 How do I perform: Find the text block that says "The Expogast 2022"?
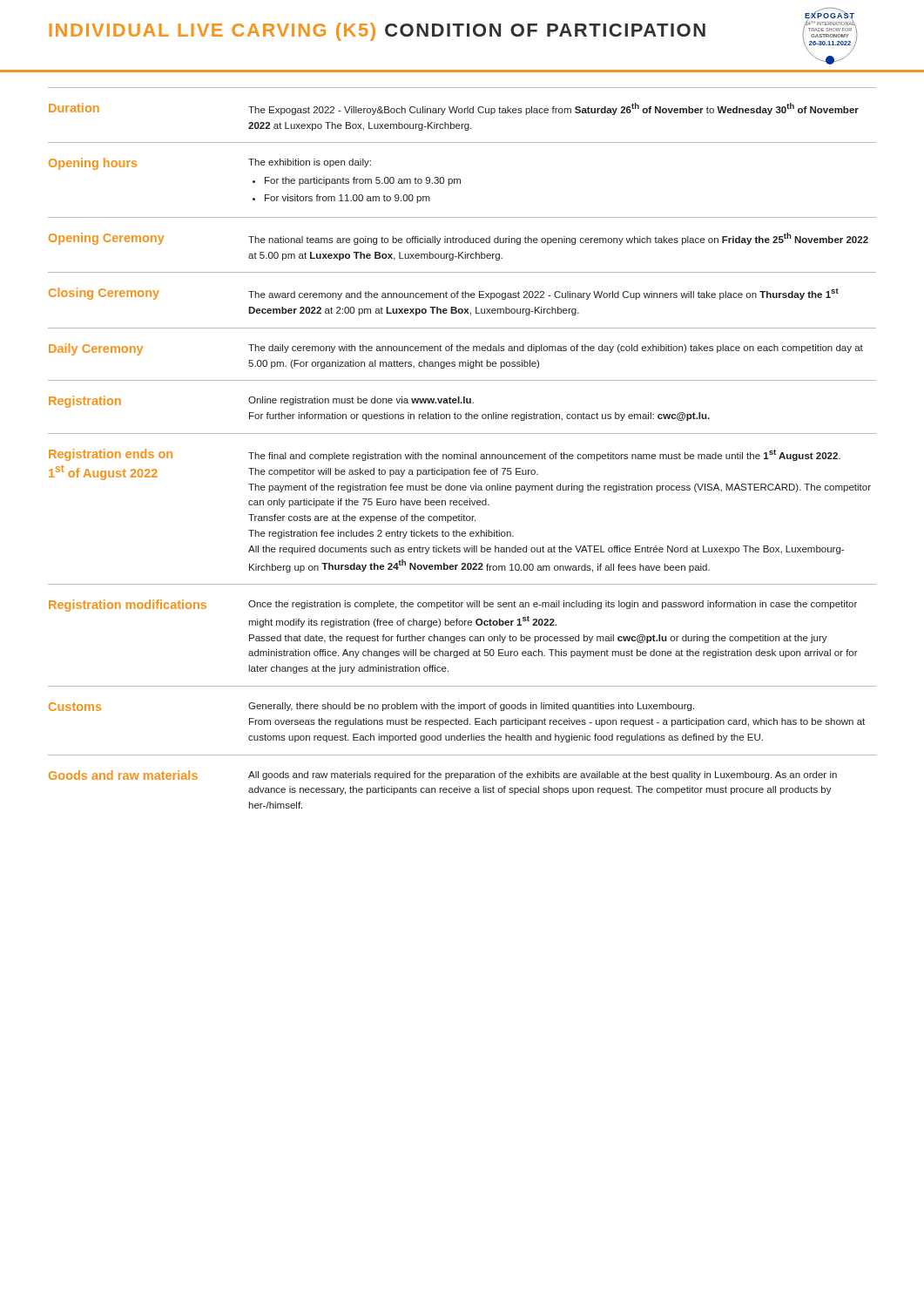[553, 116]
